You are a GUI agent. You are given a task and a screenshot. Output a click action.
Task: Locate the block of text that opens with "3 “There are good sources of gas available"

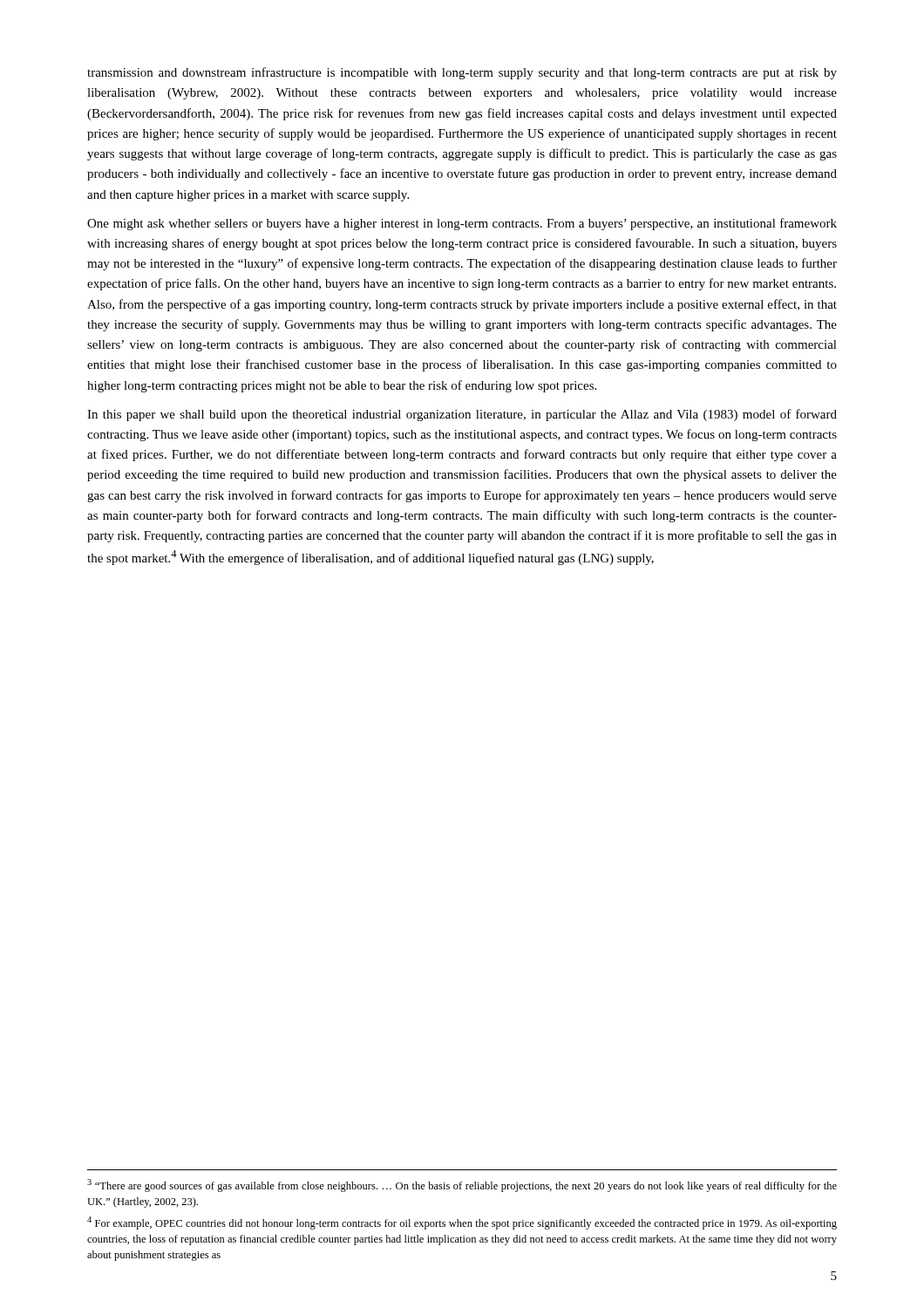tap(462, 1219)
